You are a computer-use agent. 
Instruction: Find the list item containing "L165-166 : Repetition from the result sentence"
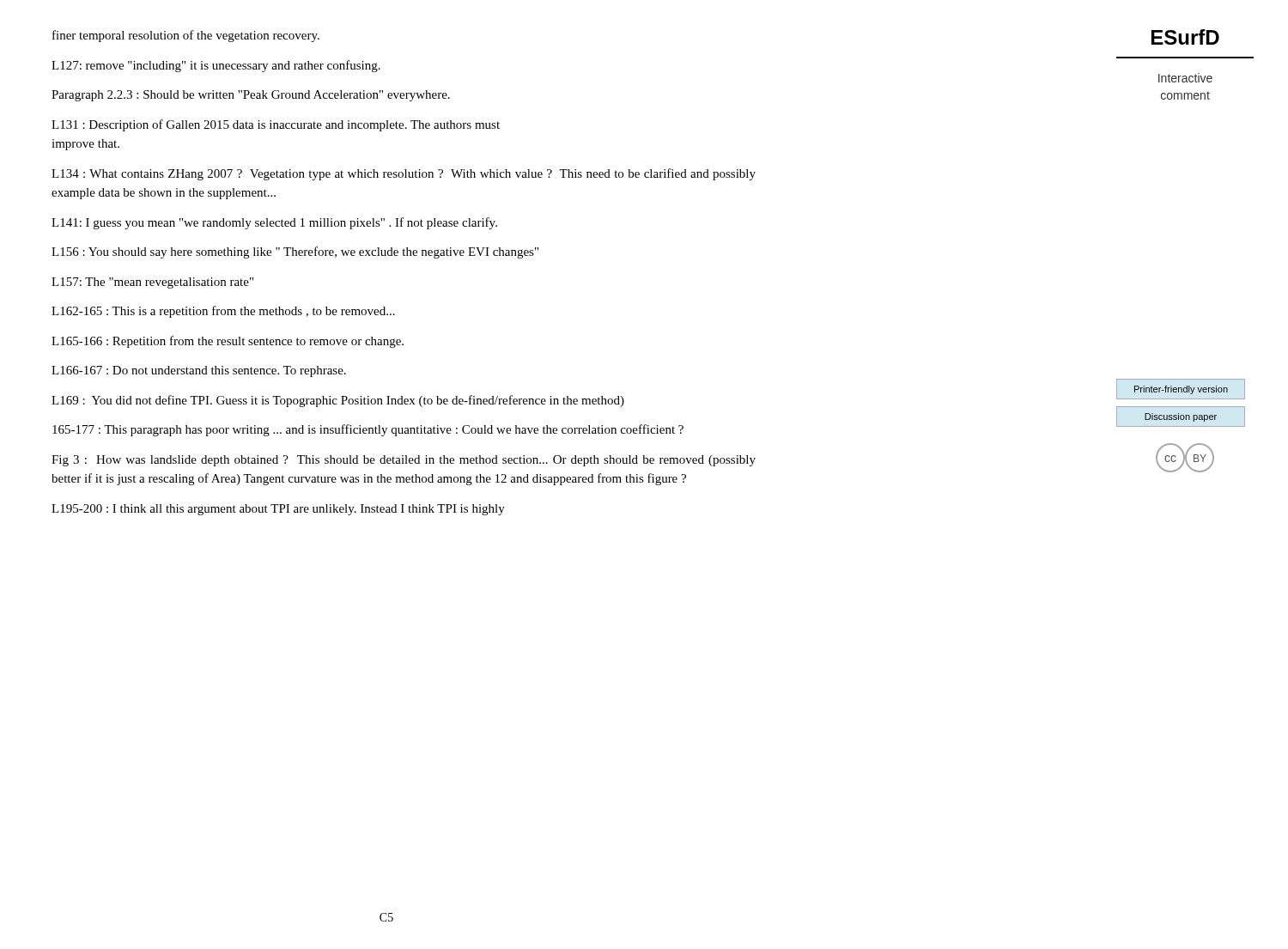[228, 341]
